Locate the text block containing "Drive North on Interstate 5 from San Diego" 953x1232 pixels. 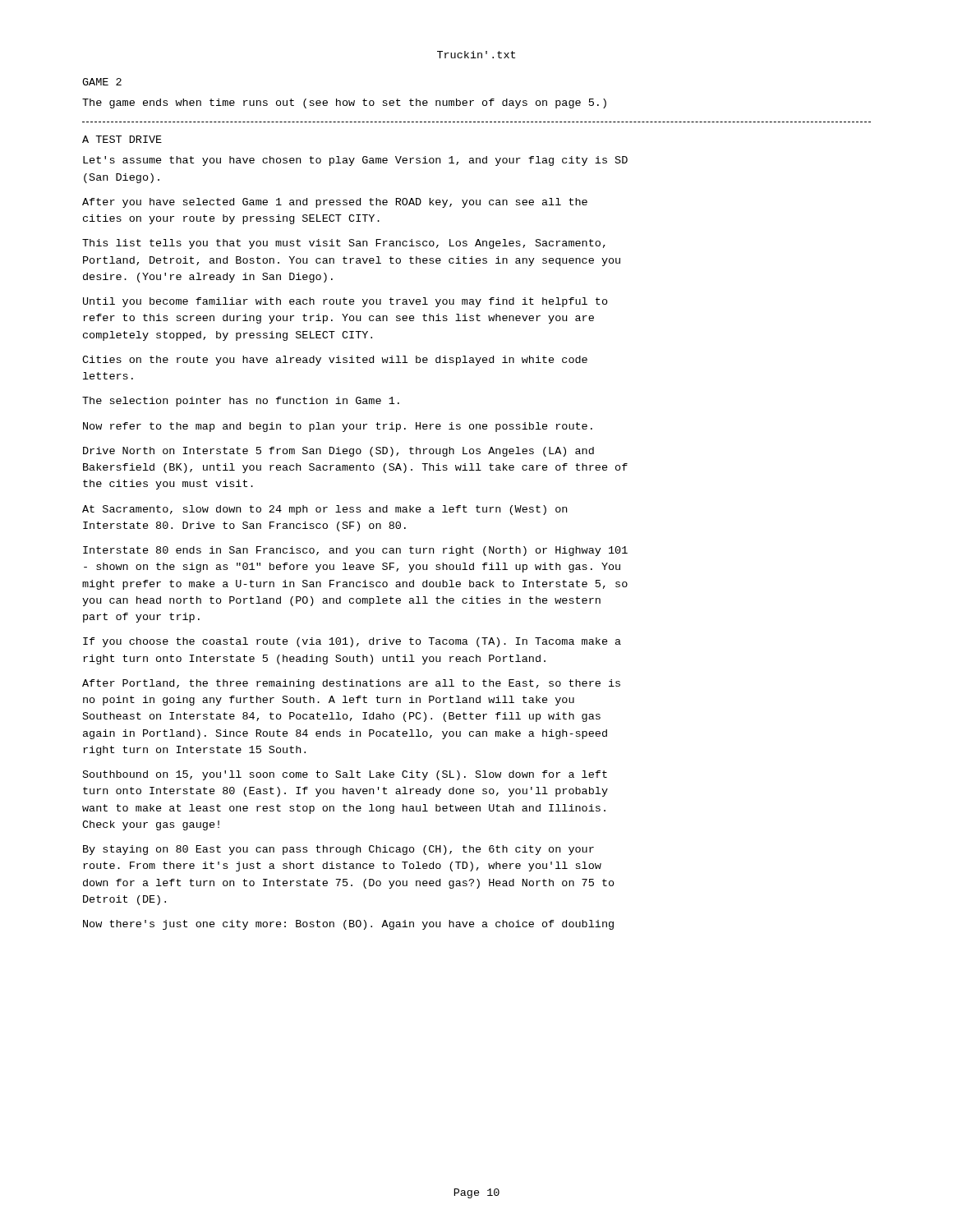pyautogui.click(x=355, y=468)
